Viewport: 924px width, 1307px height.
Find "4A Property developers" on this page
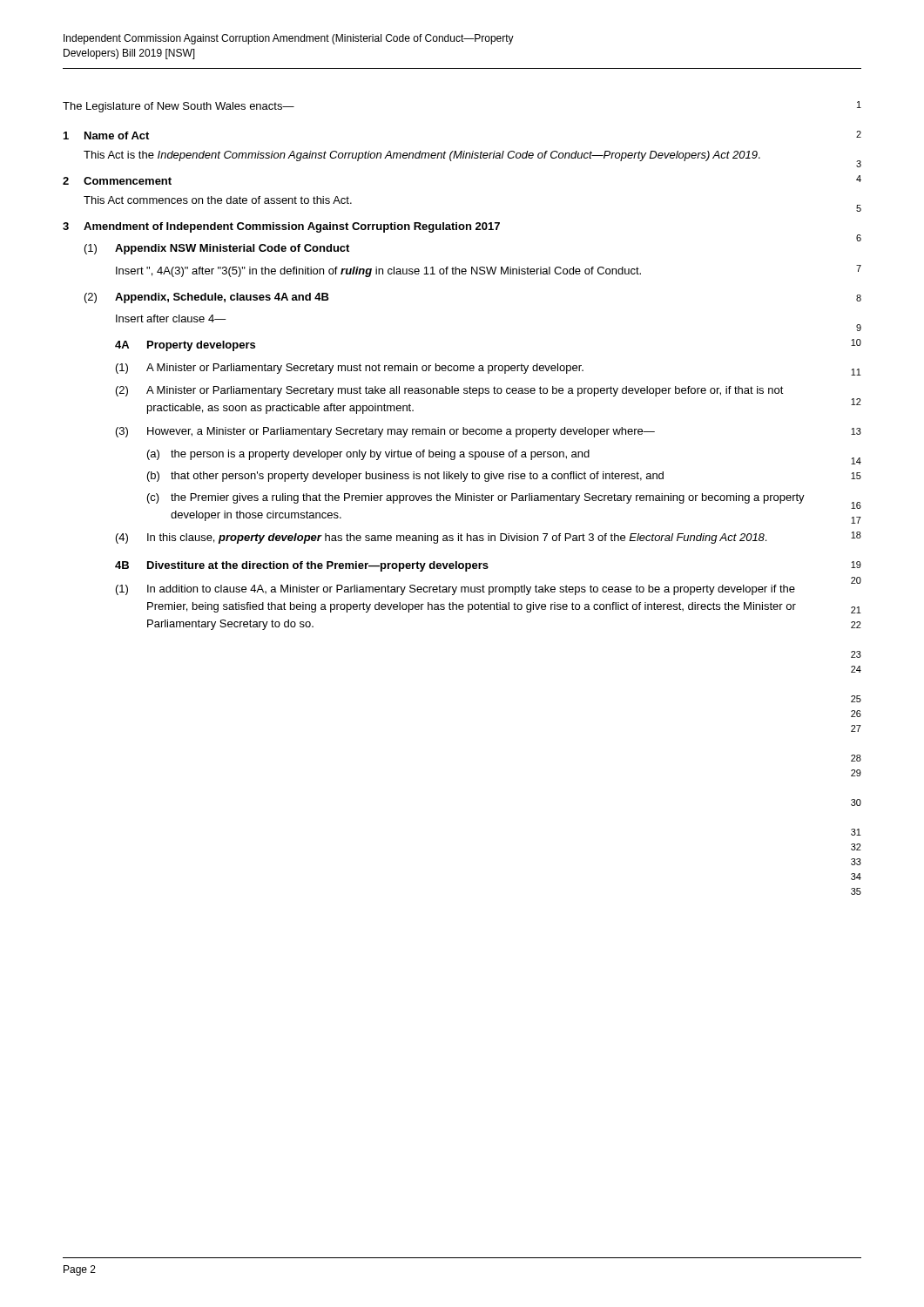(x=159, y=345)
